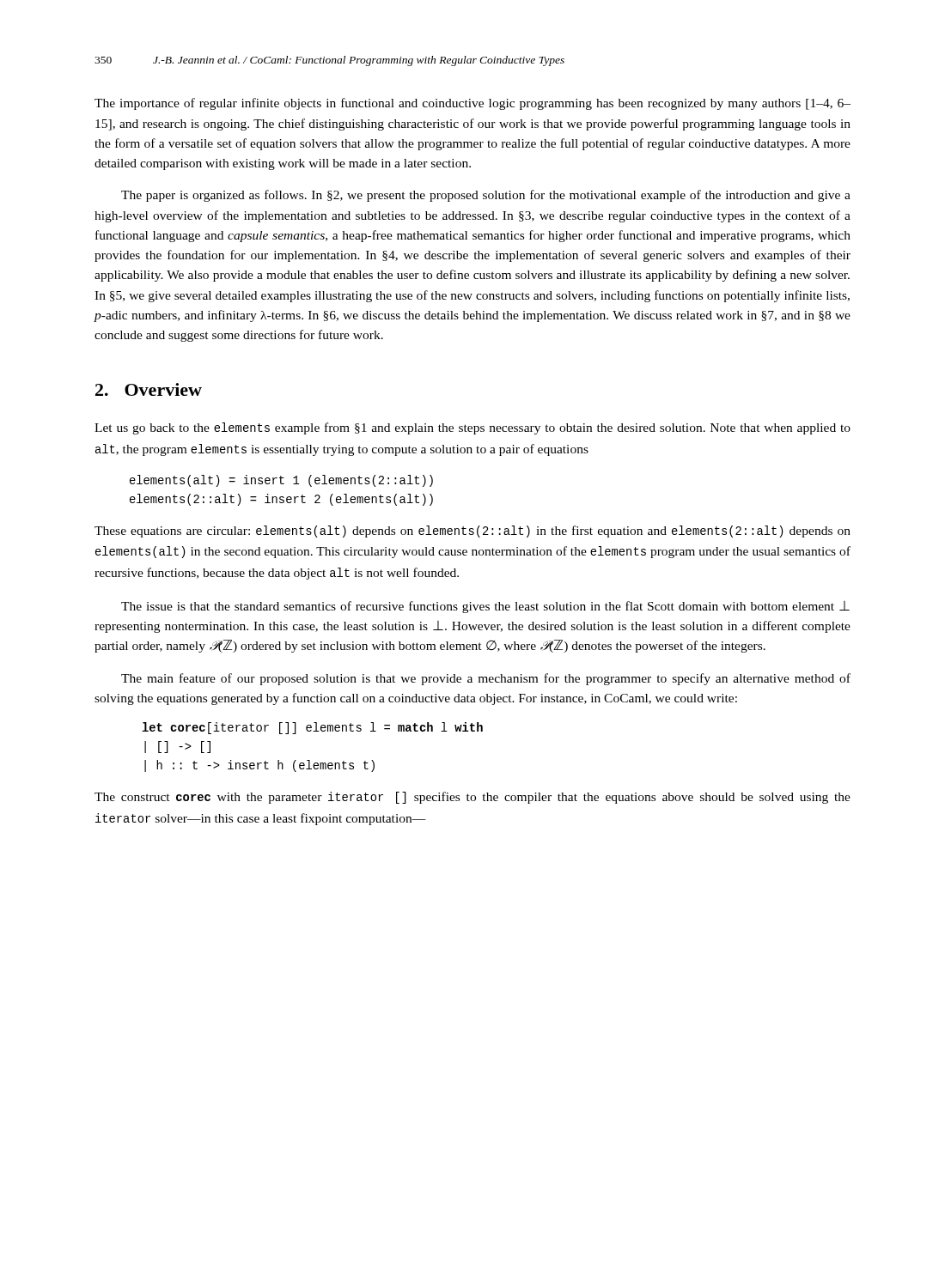945x1288 pixels.
Task: Select the text block that reads "The importance of regular"
Action: click(x=472, y=133)
